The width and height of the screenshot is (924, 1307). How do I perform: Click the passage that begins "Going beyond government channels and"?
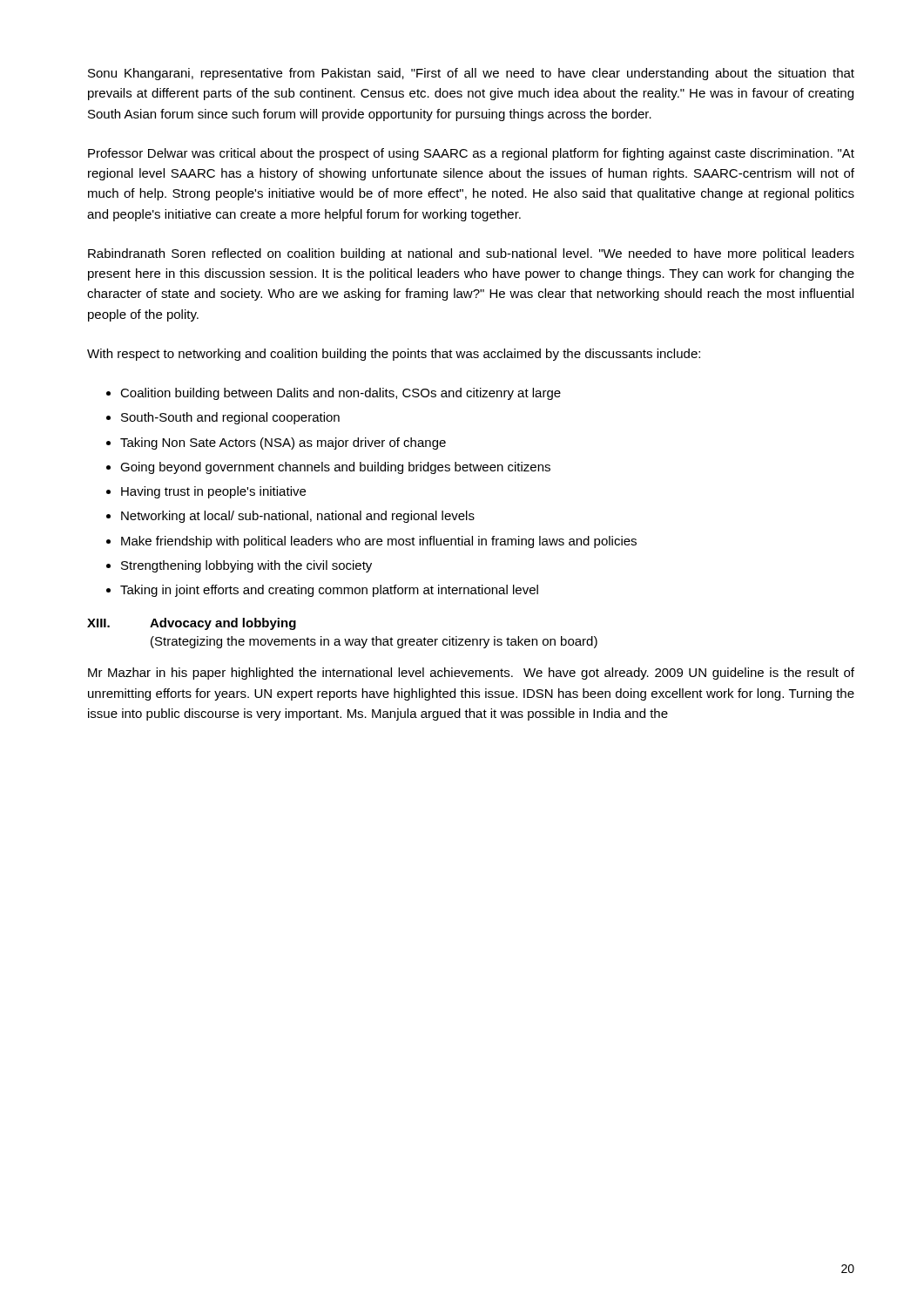(x=336, y=466)
